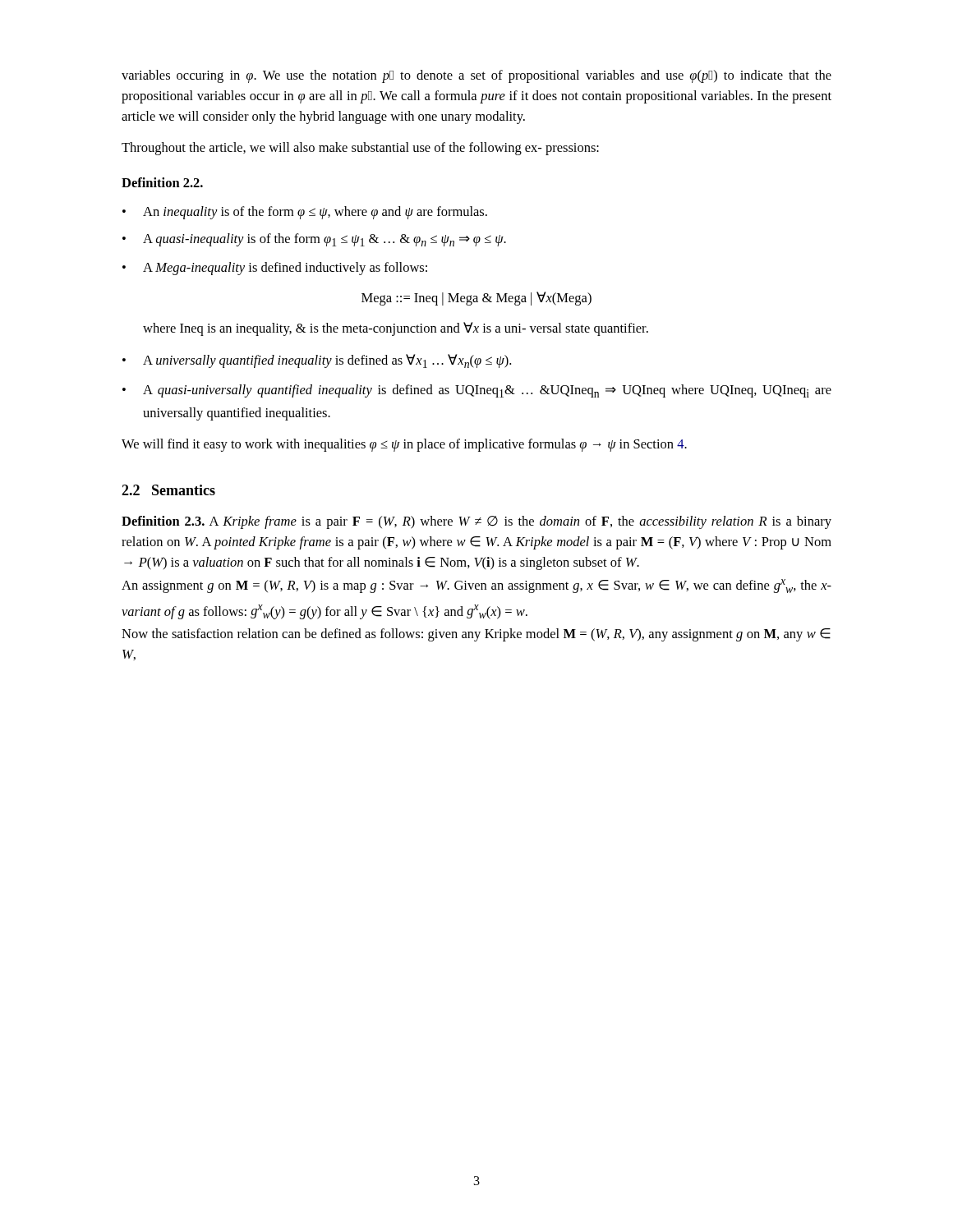The image size is (953, 1232).
Task: Select the text starting "where Ineq is an inequality, & is the"
Action: (x=396, y=328)
